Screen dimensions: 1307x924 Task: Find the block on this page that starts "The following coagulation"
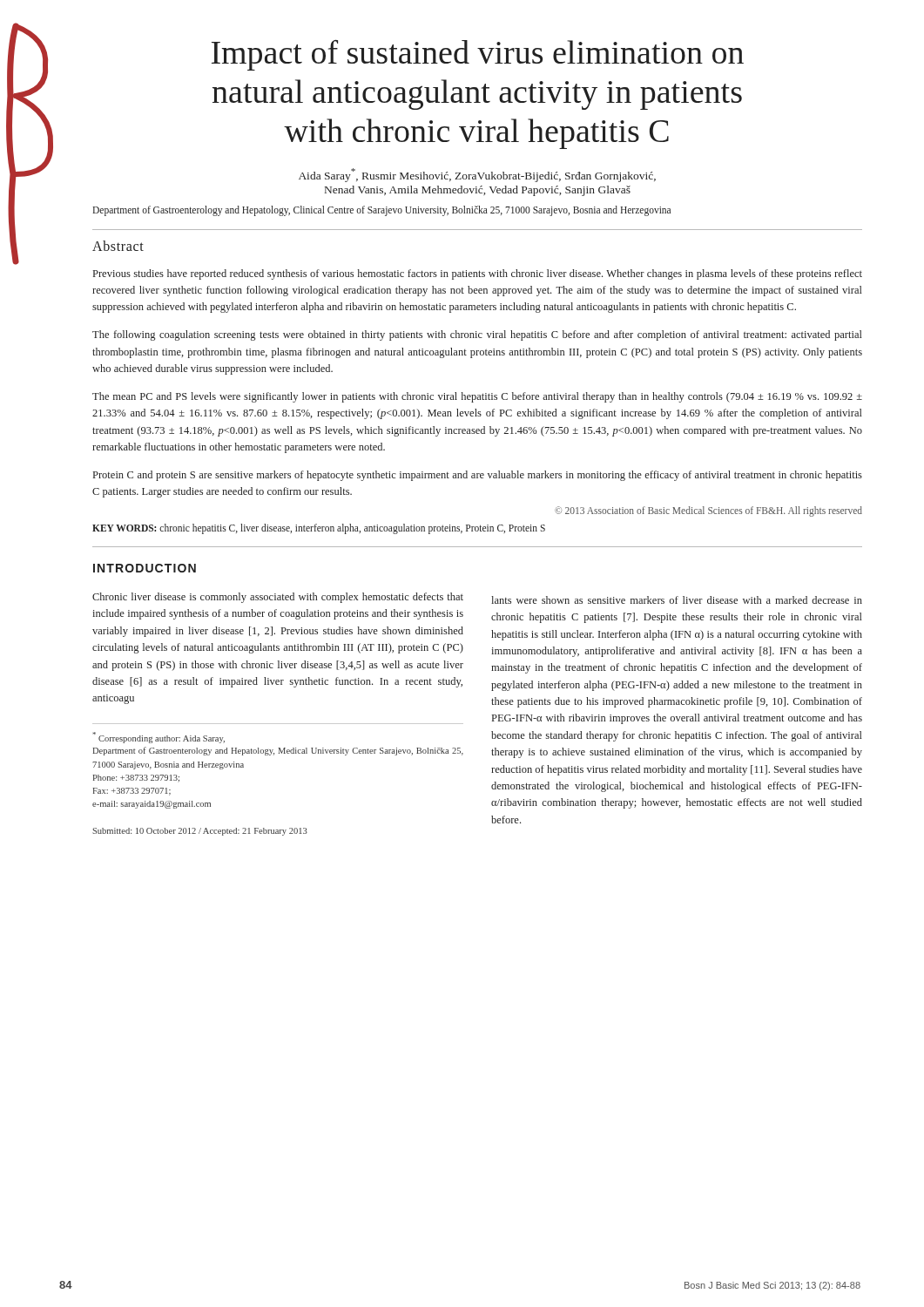pyautogui.click(x=477, y=352)
